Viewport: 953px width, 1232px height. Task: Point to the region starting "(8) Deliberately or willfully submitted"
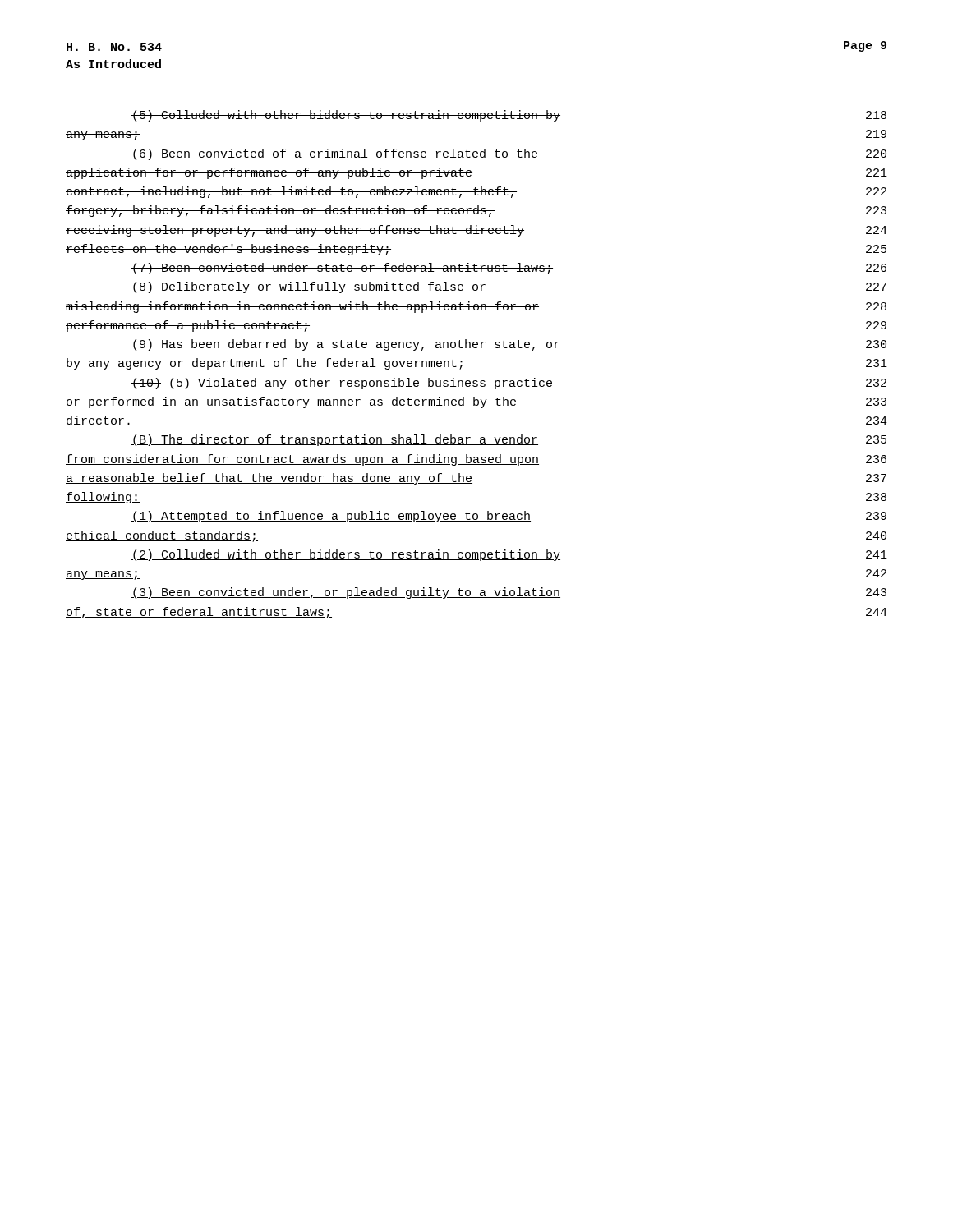pyautogui.click(x=476, y=307)
